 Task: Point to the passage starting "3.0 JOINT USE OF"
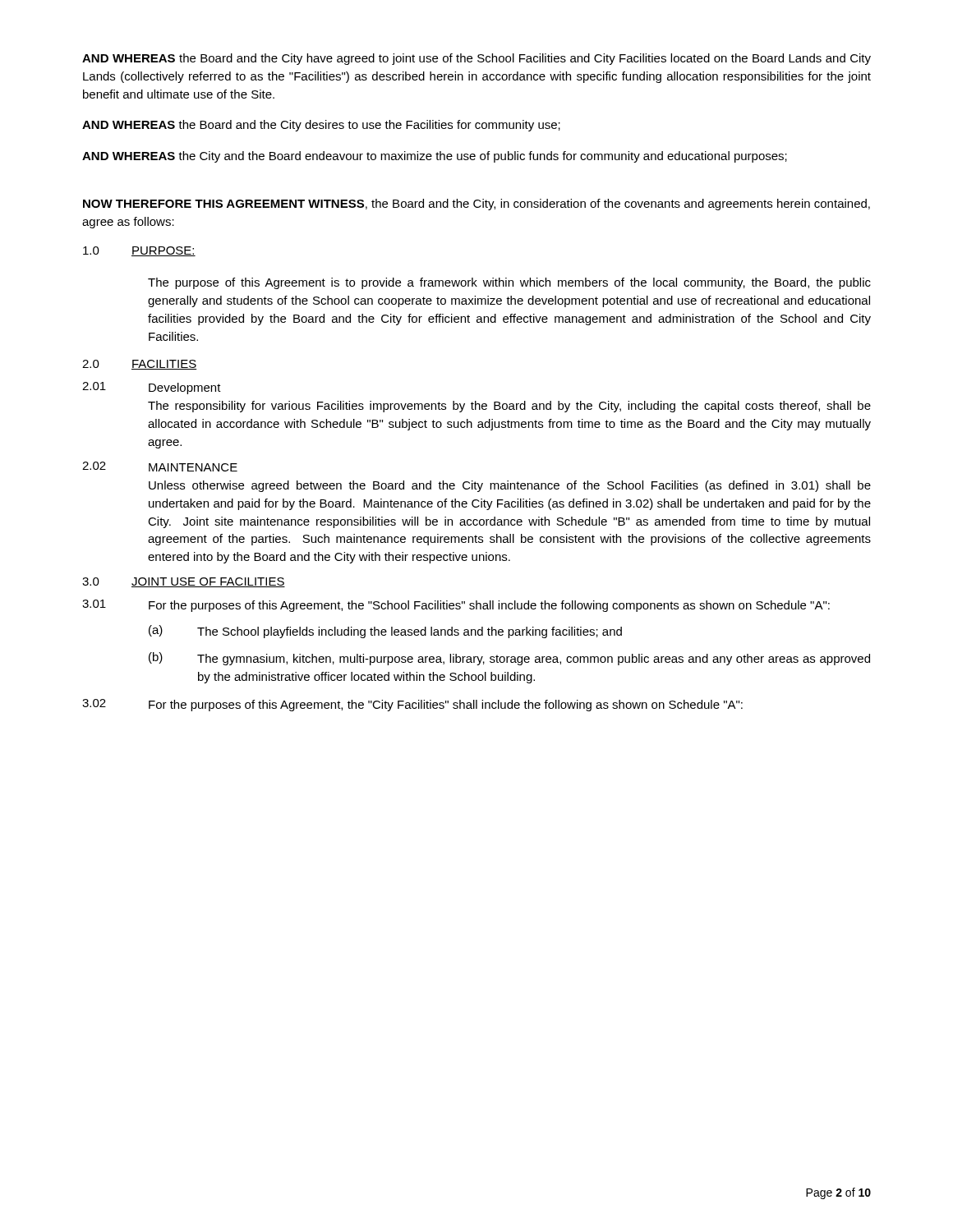click(x=183, y=581)
